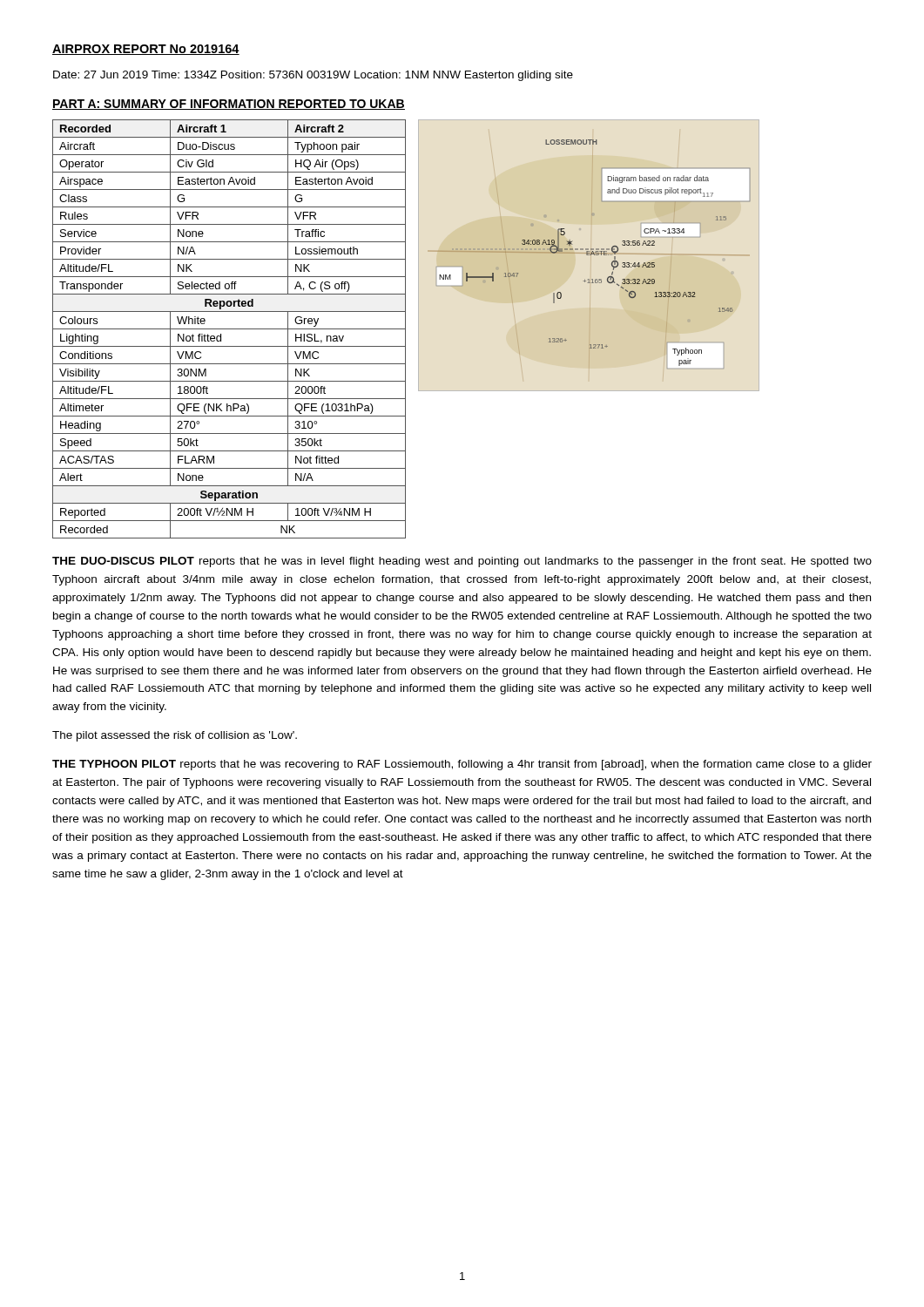The width and height of the screenshot is (924, 1307).
Task: Locate the text "AIRPROX REPORT No 2019164"
Action: 146,49
